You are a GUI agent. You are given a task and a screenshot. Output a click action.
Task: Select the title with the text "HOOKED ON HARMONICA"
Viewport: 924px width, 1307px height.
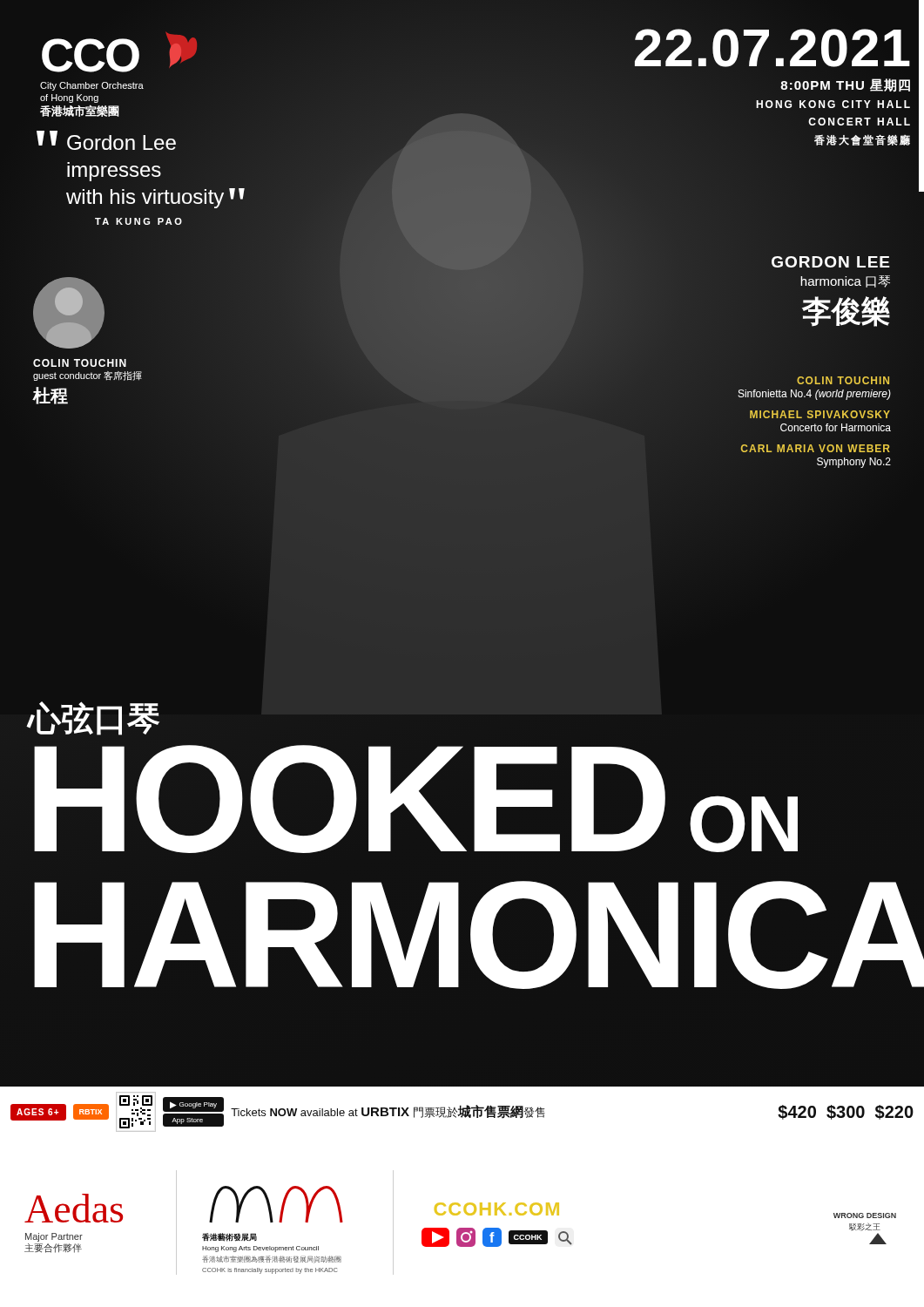(x=474, y=866)
